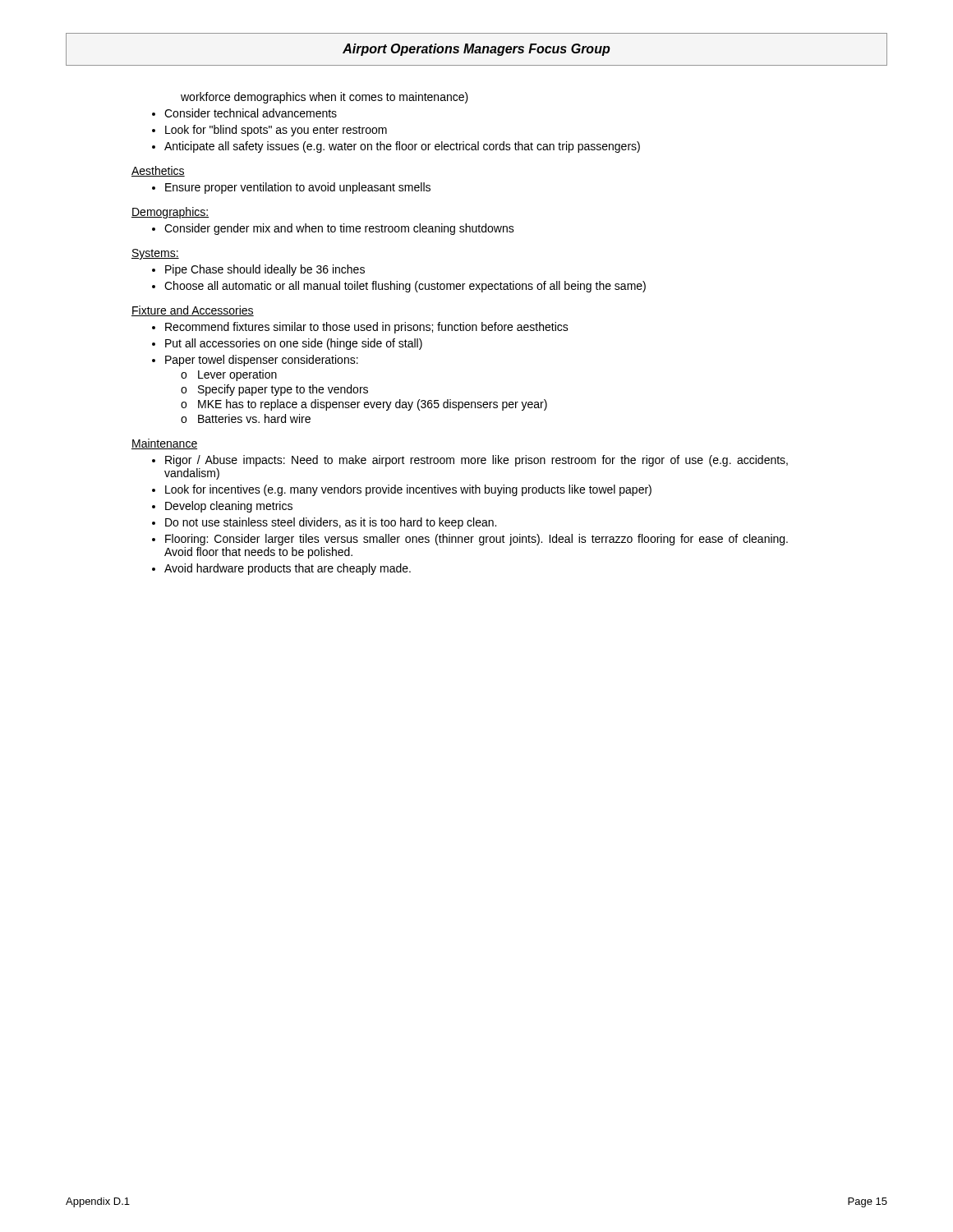Select the block starting "workforce demographics when it comes"
Viewport: 953px width, 1232px height.
(325, 97)
